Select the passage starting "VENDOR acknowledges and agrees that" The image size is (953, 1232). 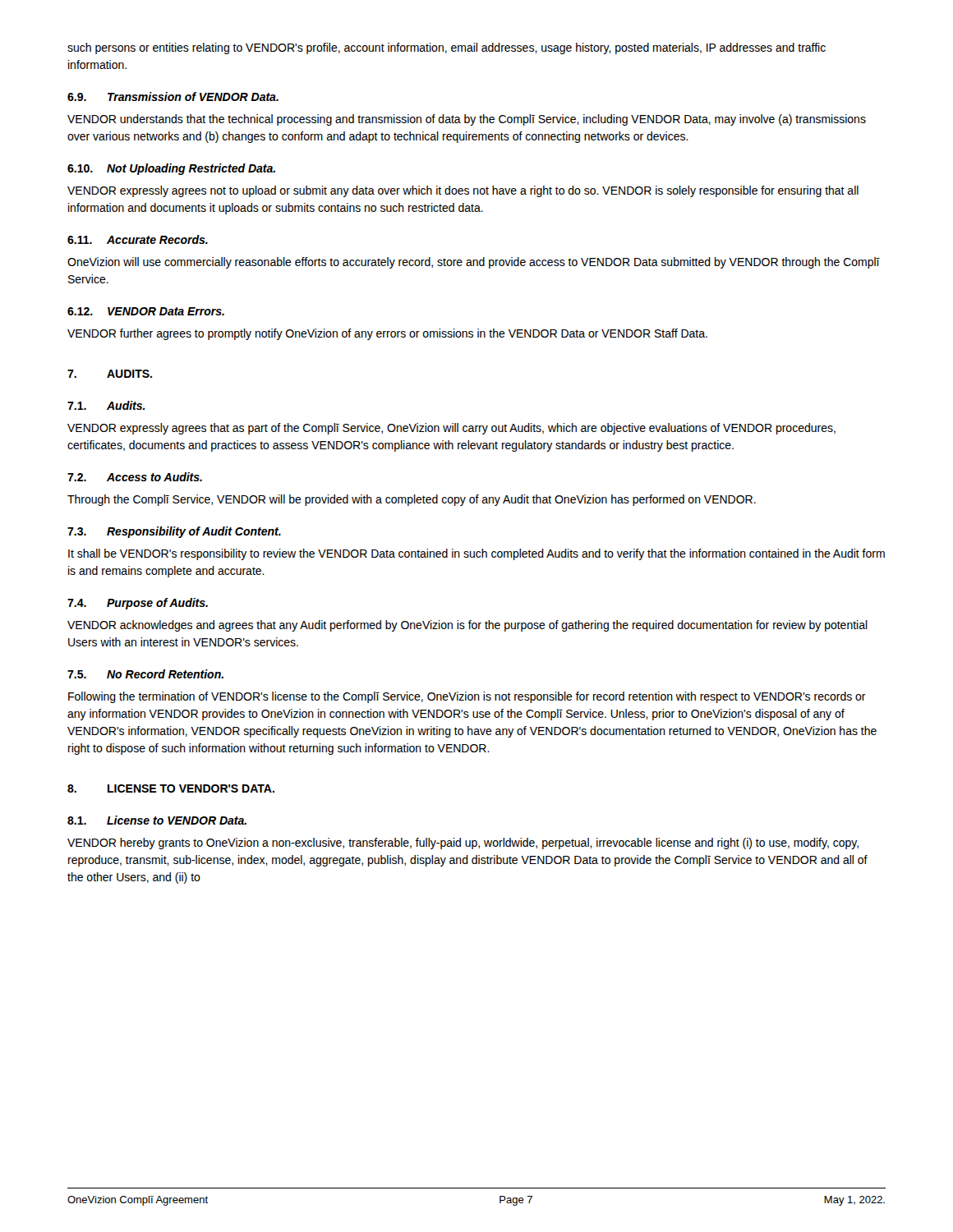[x=467, y=634]
